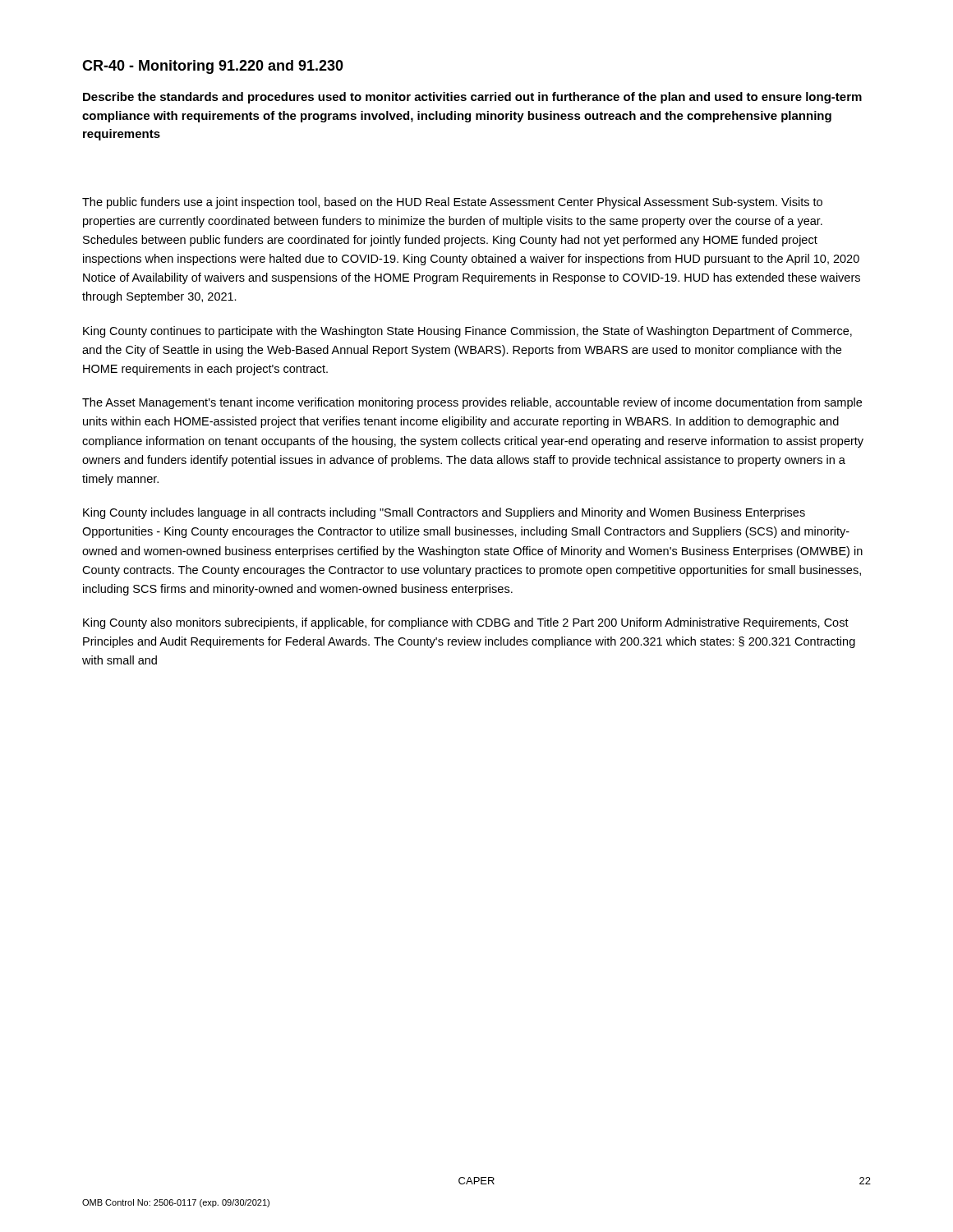
Task: Find the block on this page that starts "King County also monitors"
Action: [x=469, y=642]
